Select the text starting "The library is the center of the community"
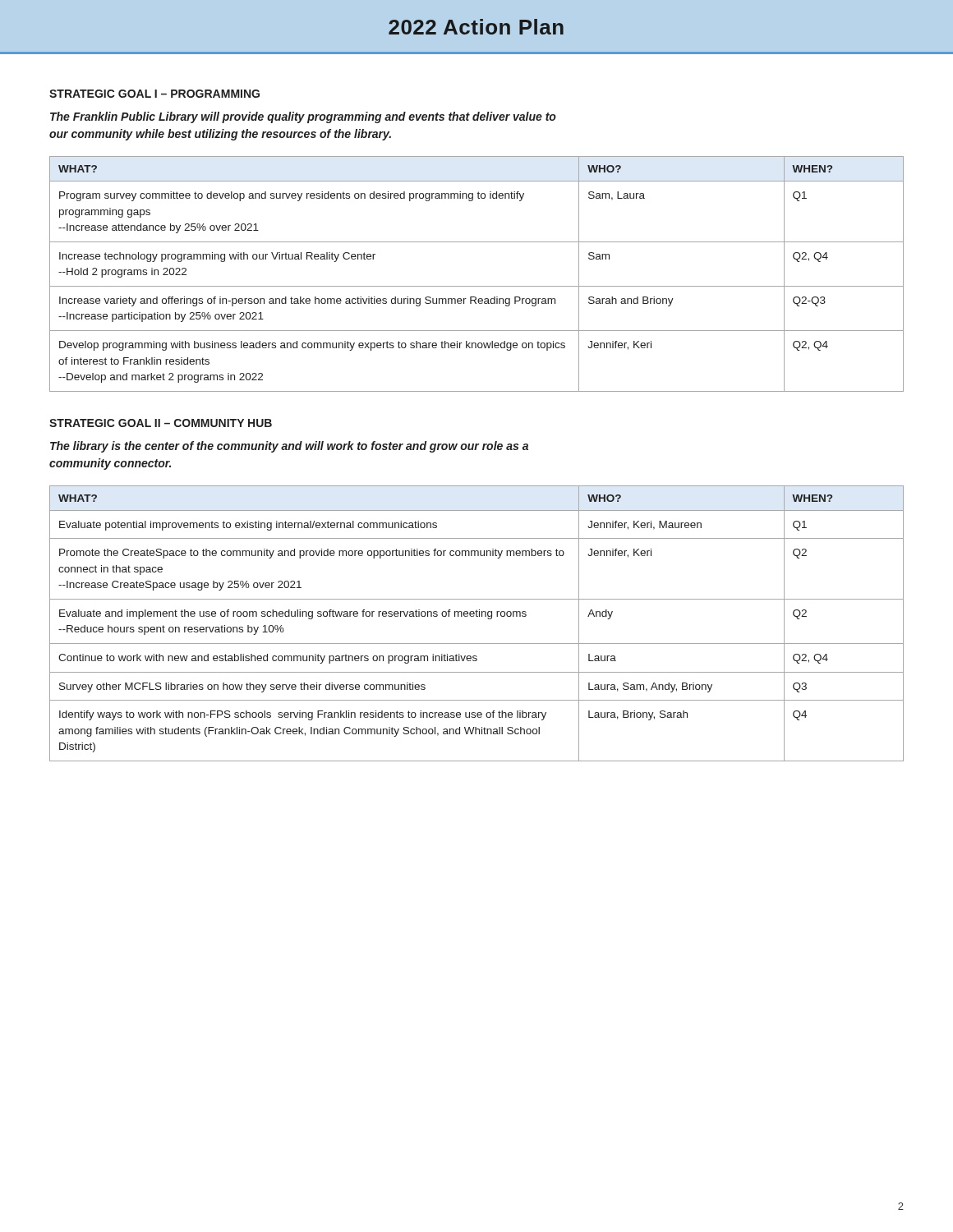 [x=289, y=454]
